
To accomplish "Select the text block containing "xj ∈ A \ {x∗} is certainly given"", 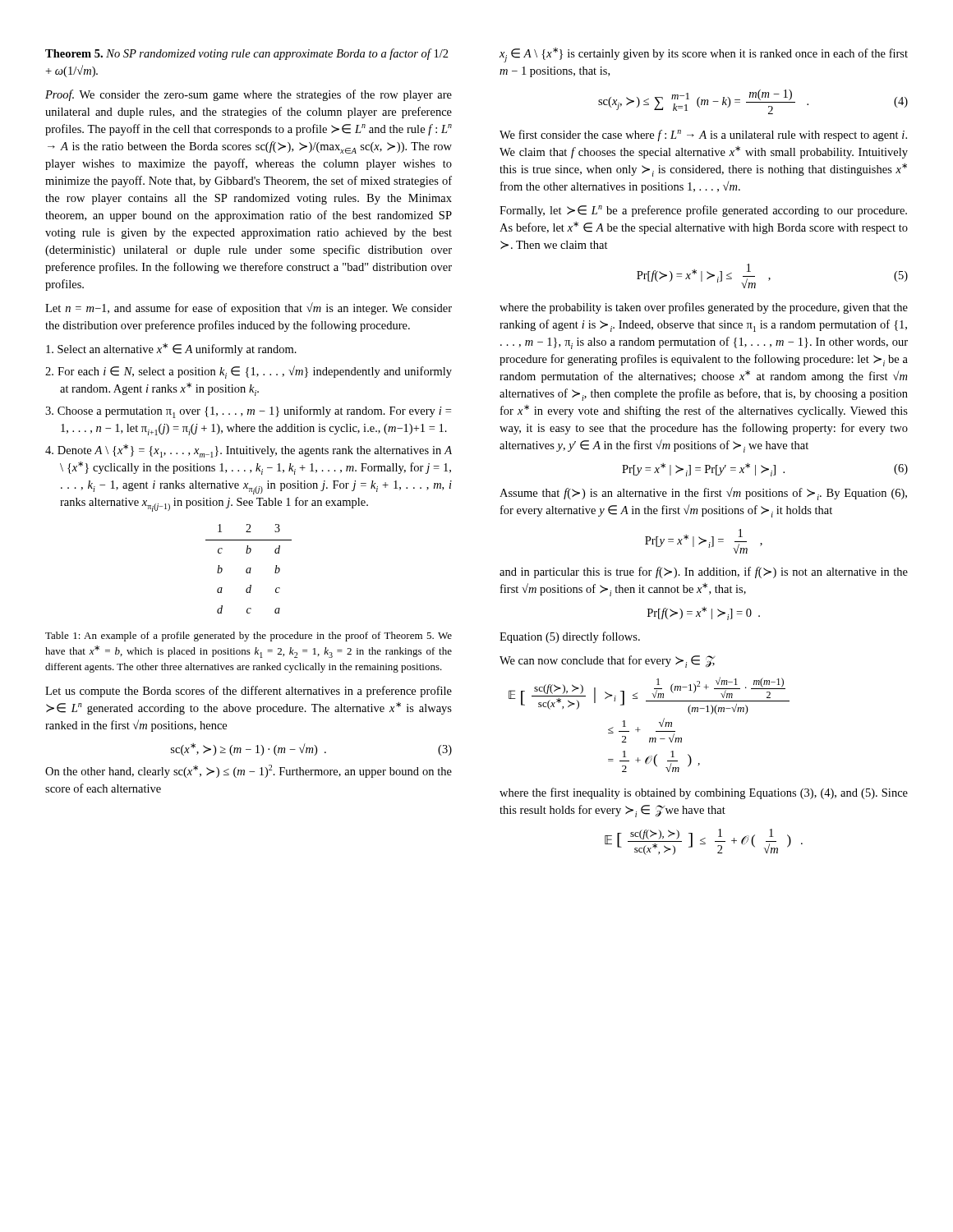I will (704, 62).
